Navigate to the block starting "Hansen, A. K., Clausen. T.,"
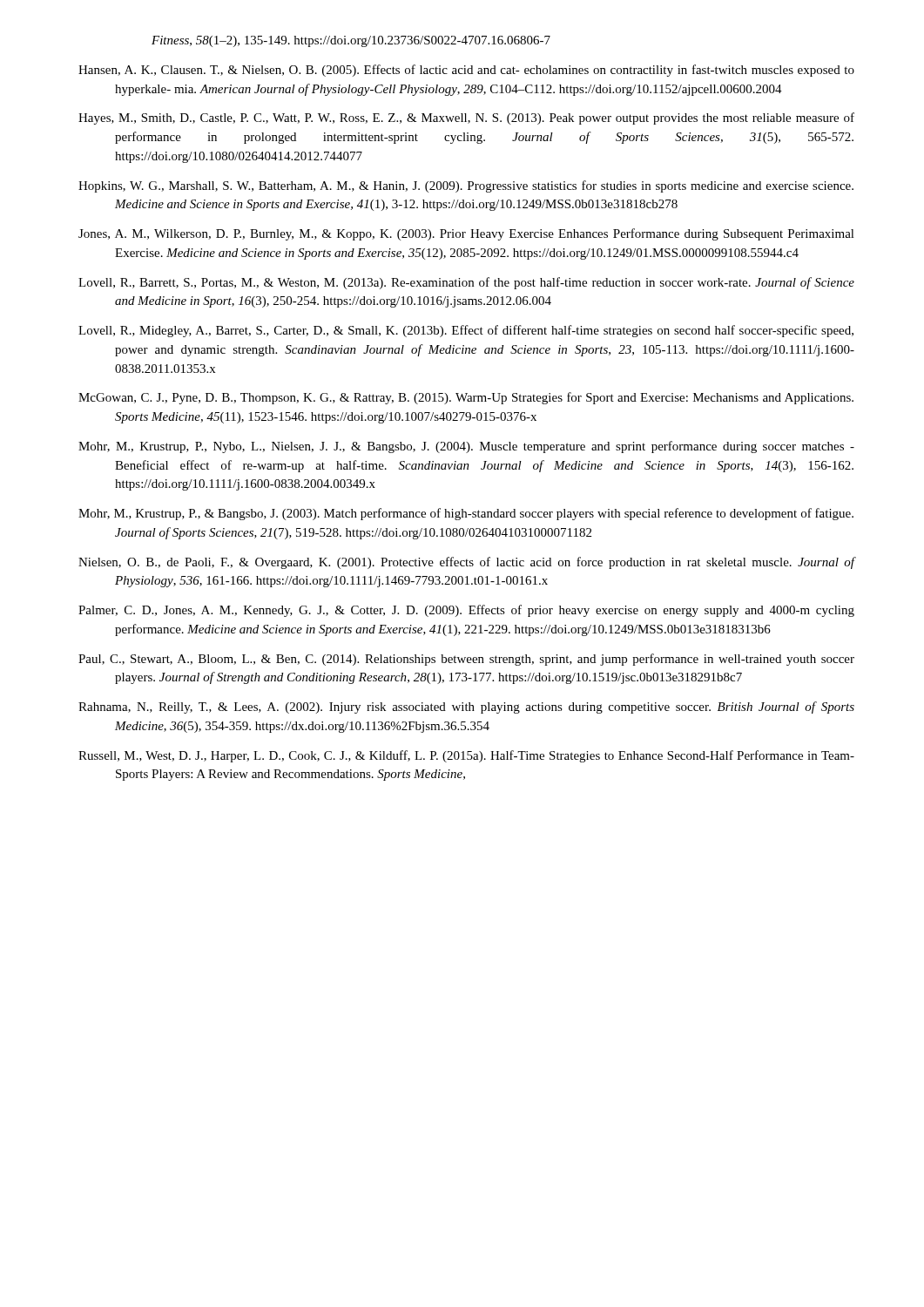Viewport: 924px width, 1307px height. tap(466, 79)
